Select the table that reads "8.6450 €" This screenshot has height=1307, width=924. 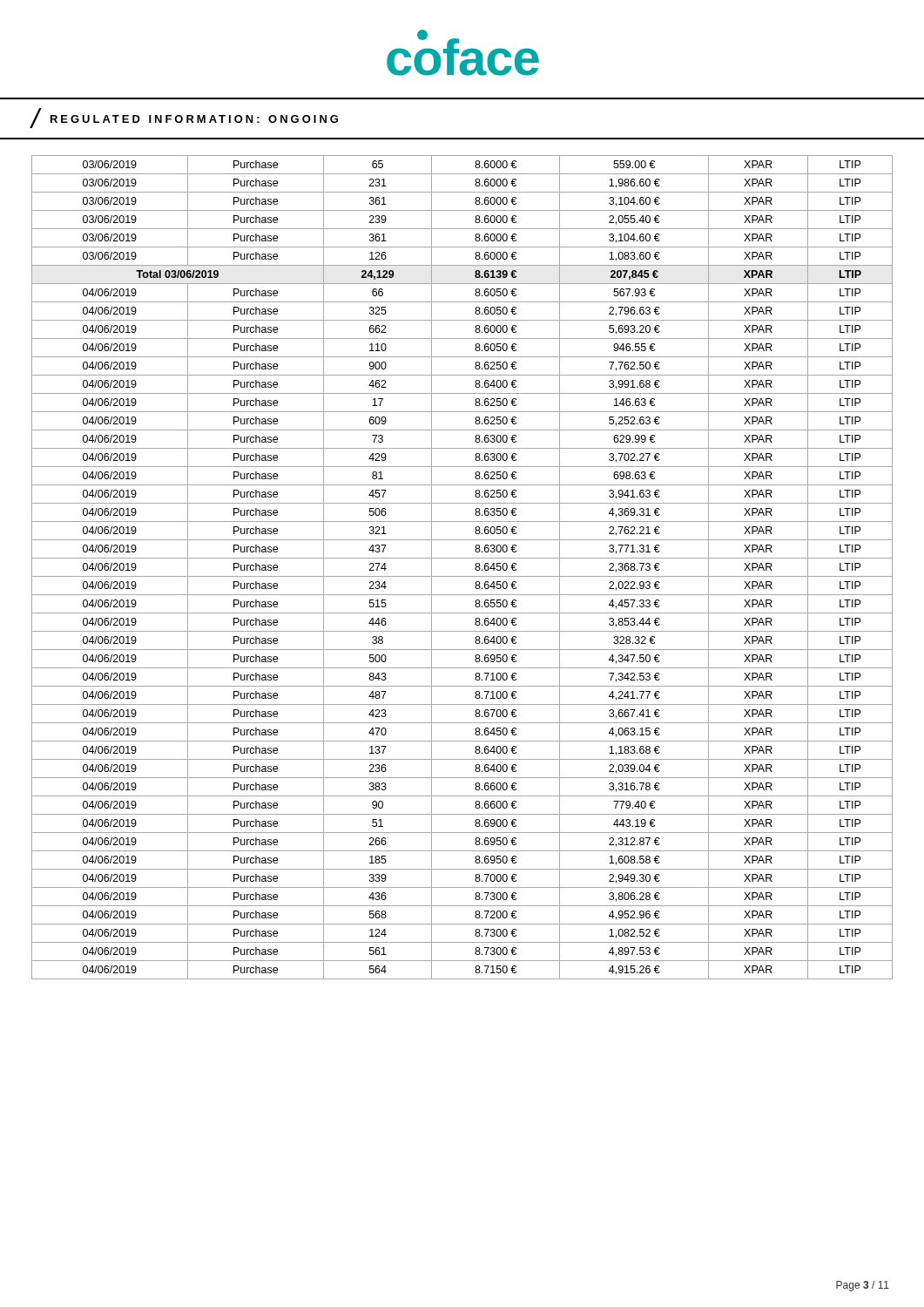[462, 567]
